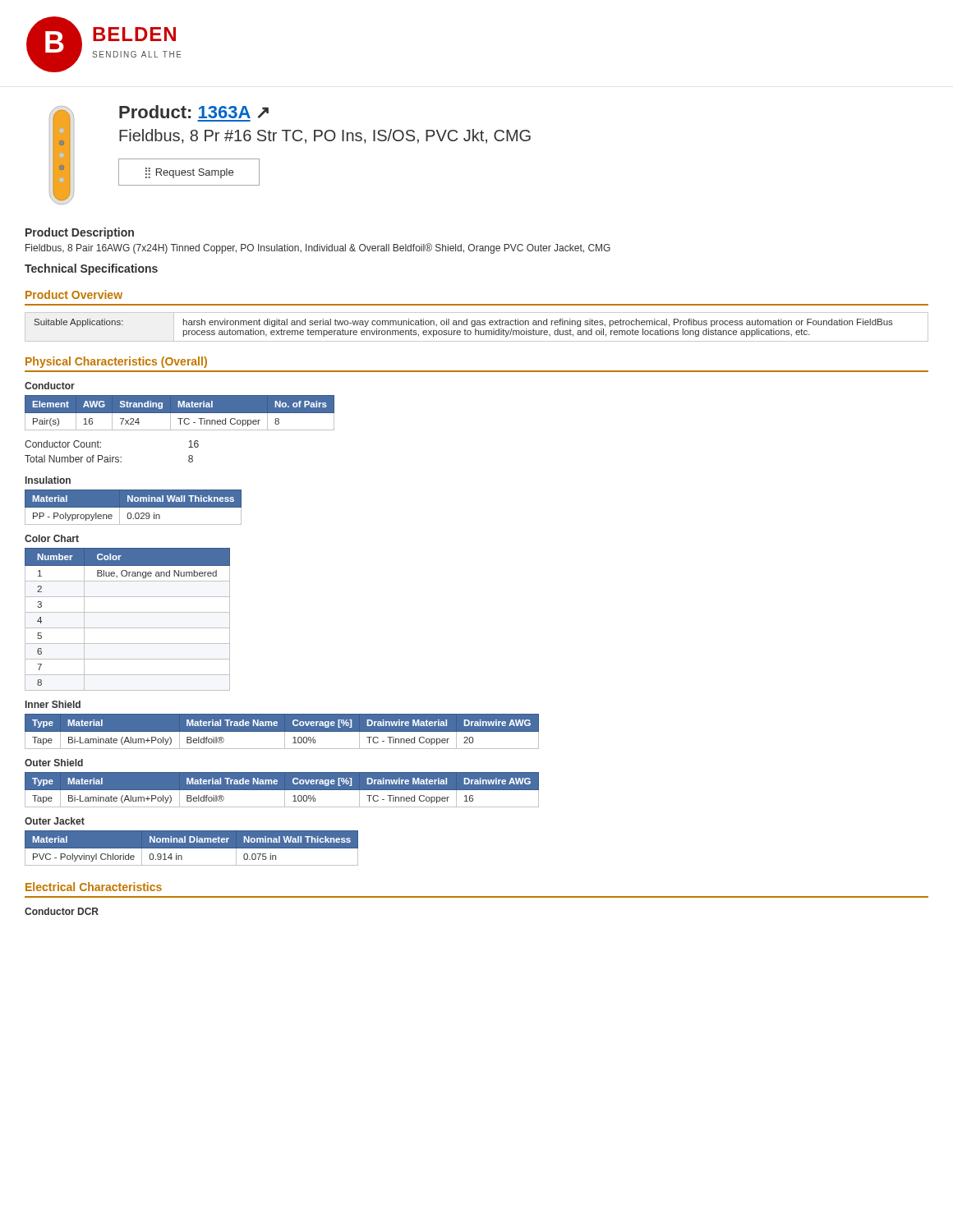Click on the section header containing "Outer Jacket"
953x1232 pixels.
coord(55,821)
